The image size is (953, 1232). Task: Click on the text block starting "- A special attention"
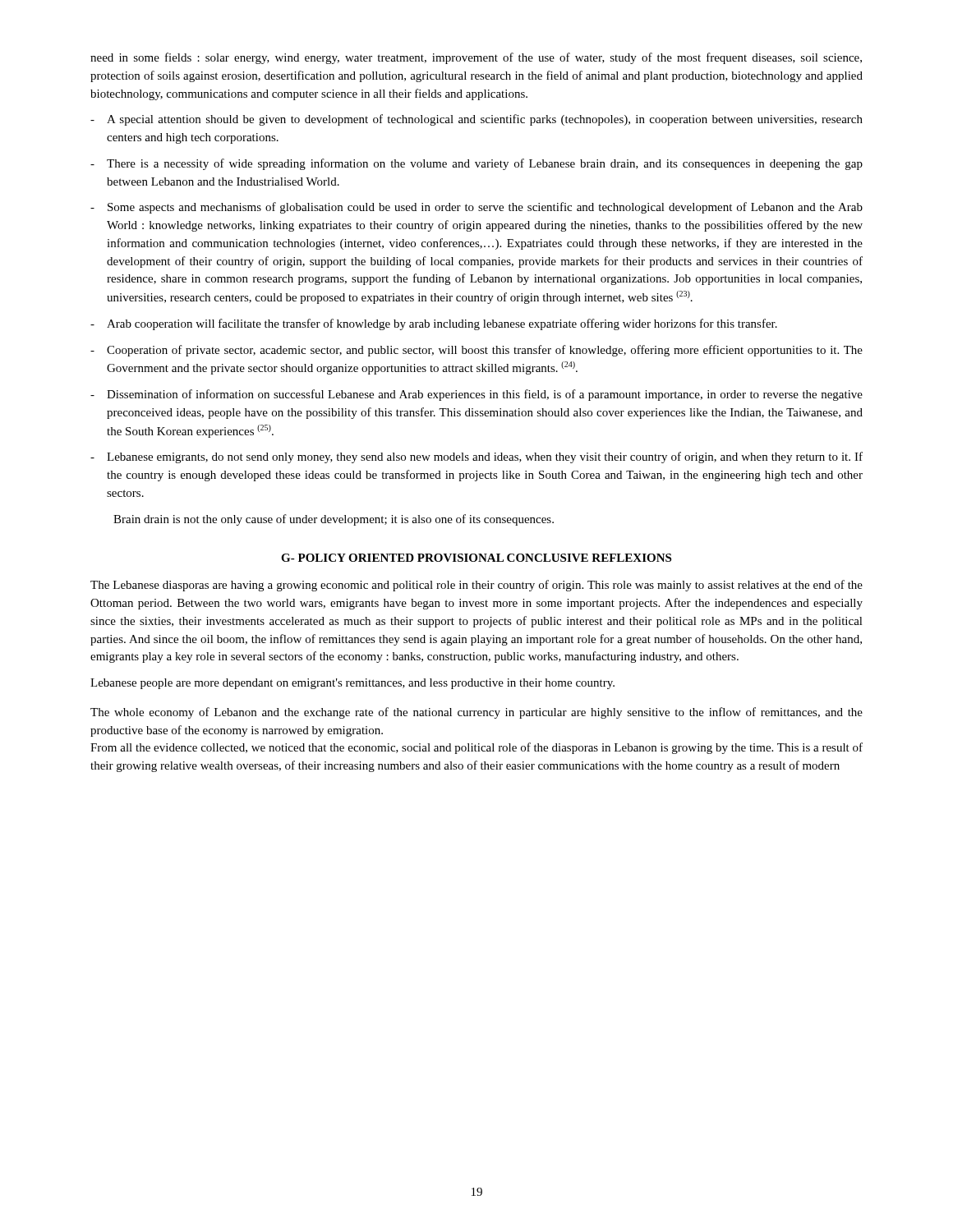(476, 129)
